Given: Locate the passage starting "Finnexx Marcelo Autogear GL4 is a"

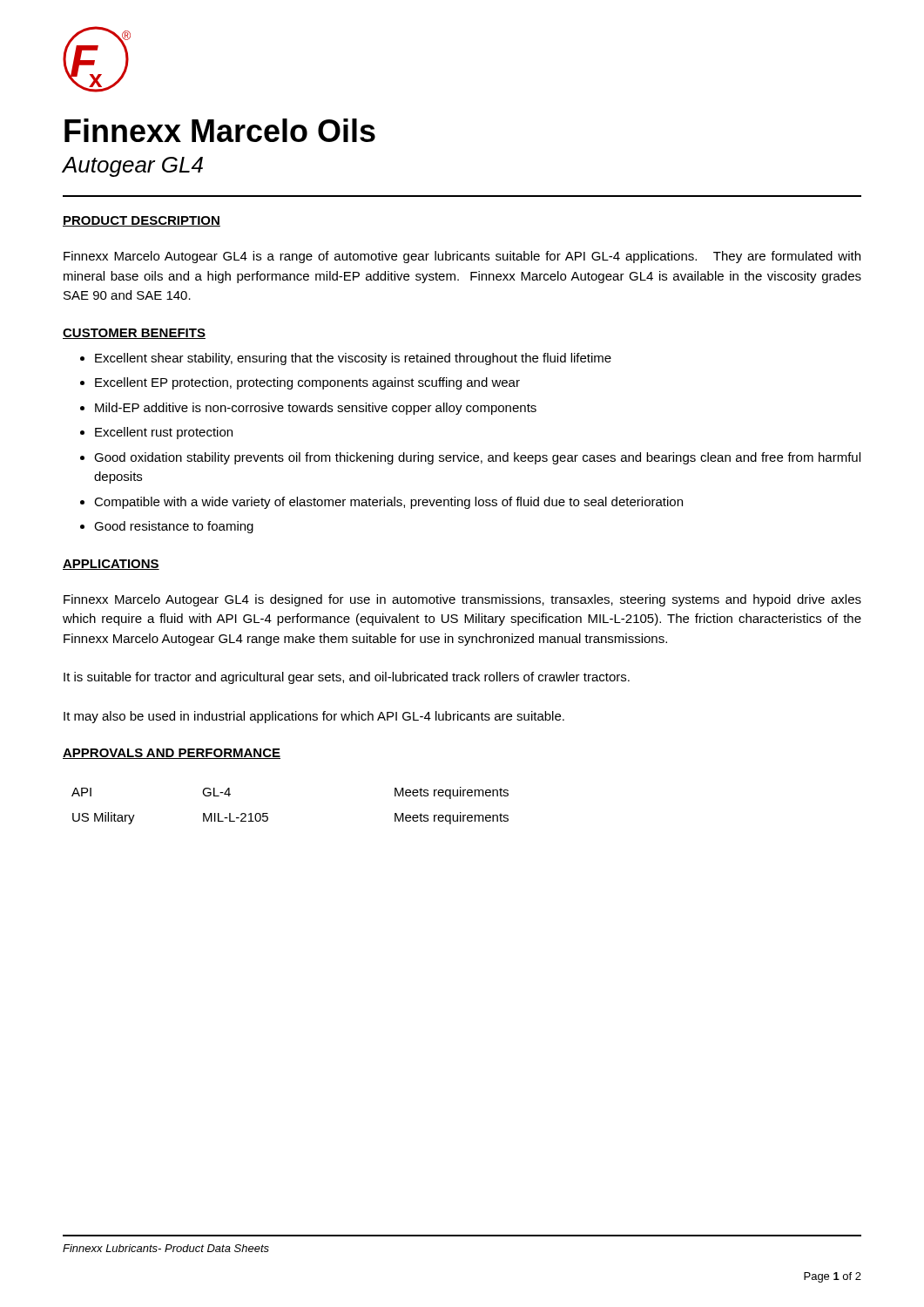Looking at the screenshot, I should pos(462,276).
